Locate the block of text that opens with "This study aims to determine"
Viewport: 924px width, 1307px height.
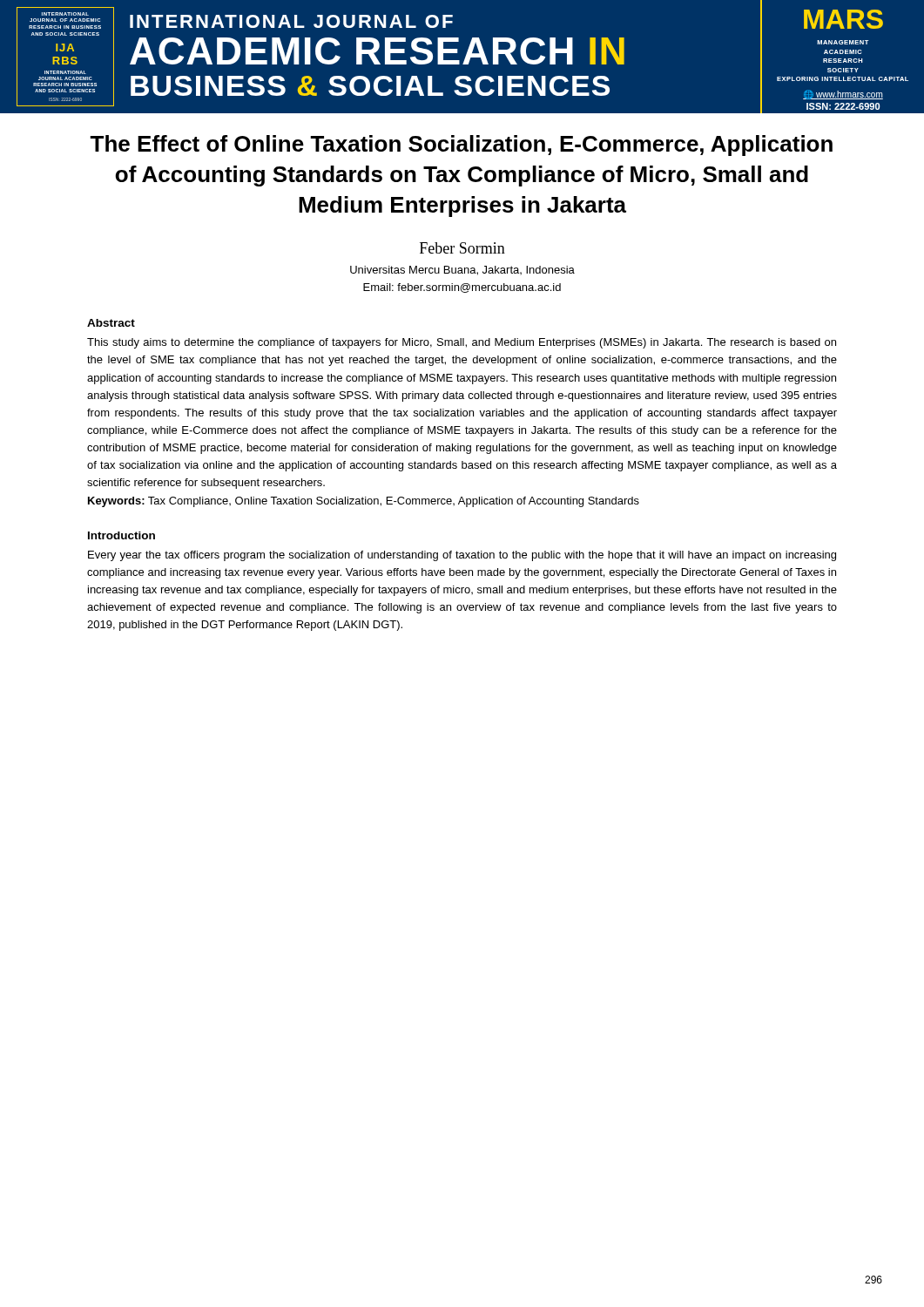[x=462, y=412]
